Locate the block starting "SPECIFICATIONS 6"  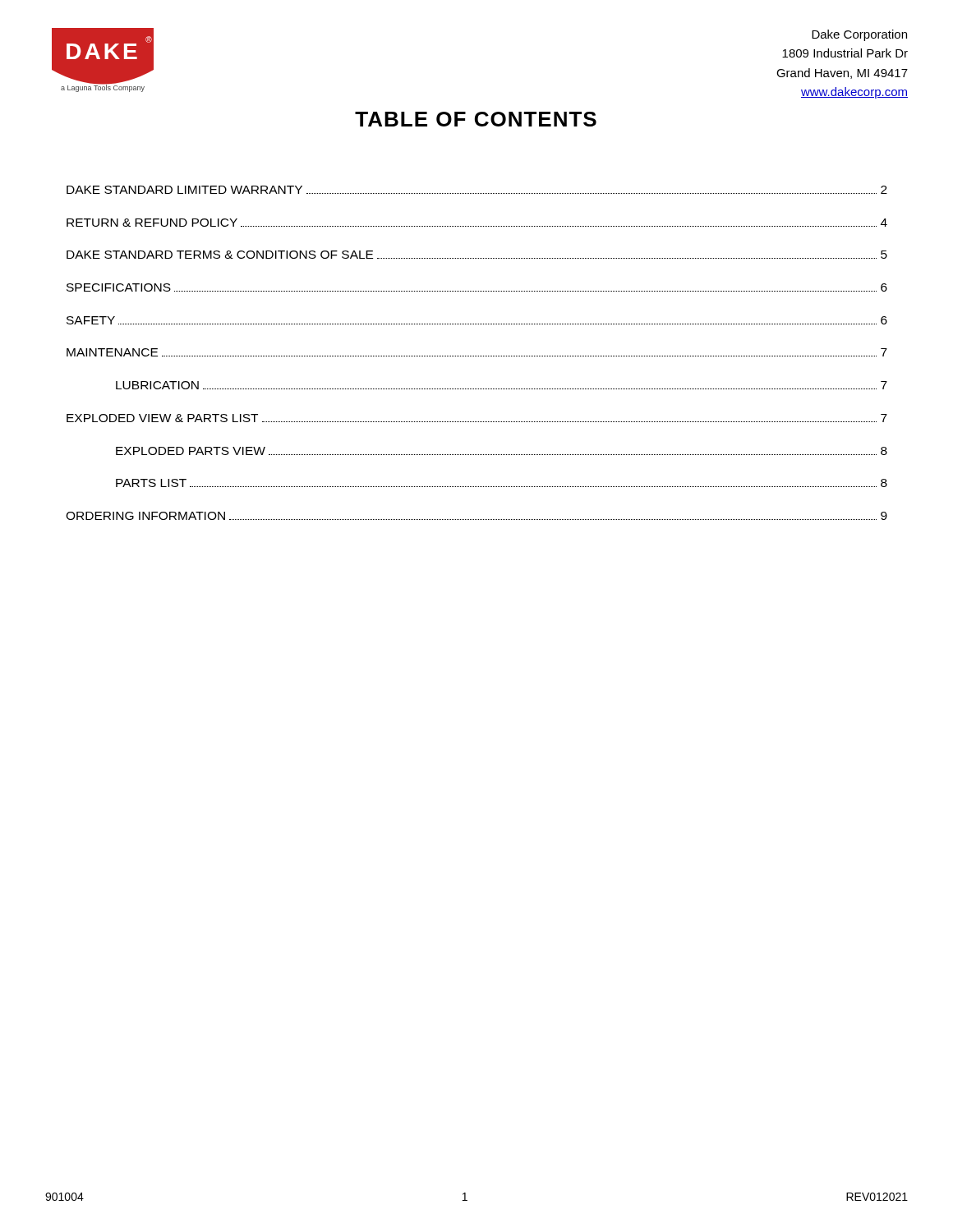click(x=476, y=287)
